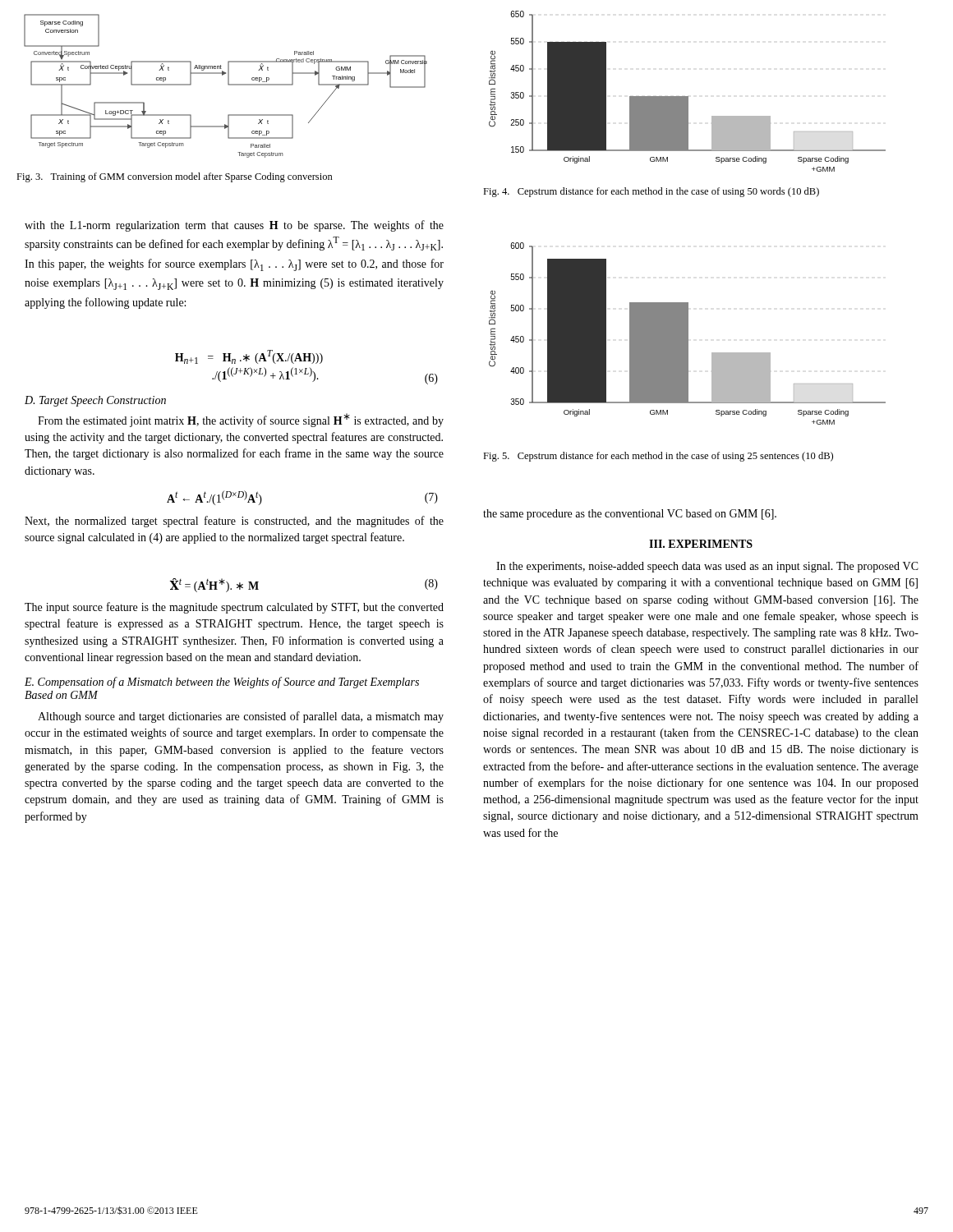953x1232 pixels.
Task: Locate the caption that opens with "Fig. 3. Training of GMM"
Action: coord(174,177)
